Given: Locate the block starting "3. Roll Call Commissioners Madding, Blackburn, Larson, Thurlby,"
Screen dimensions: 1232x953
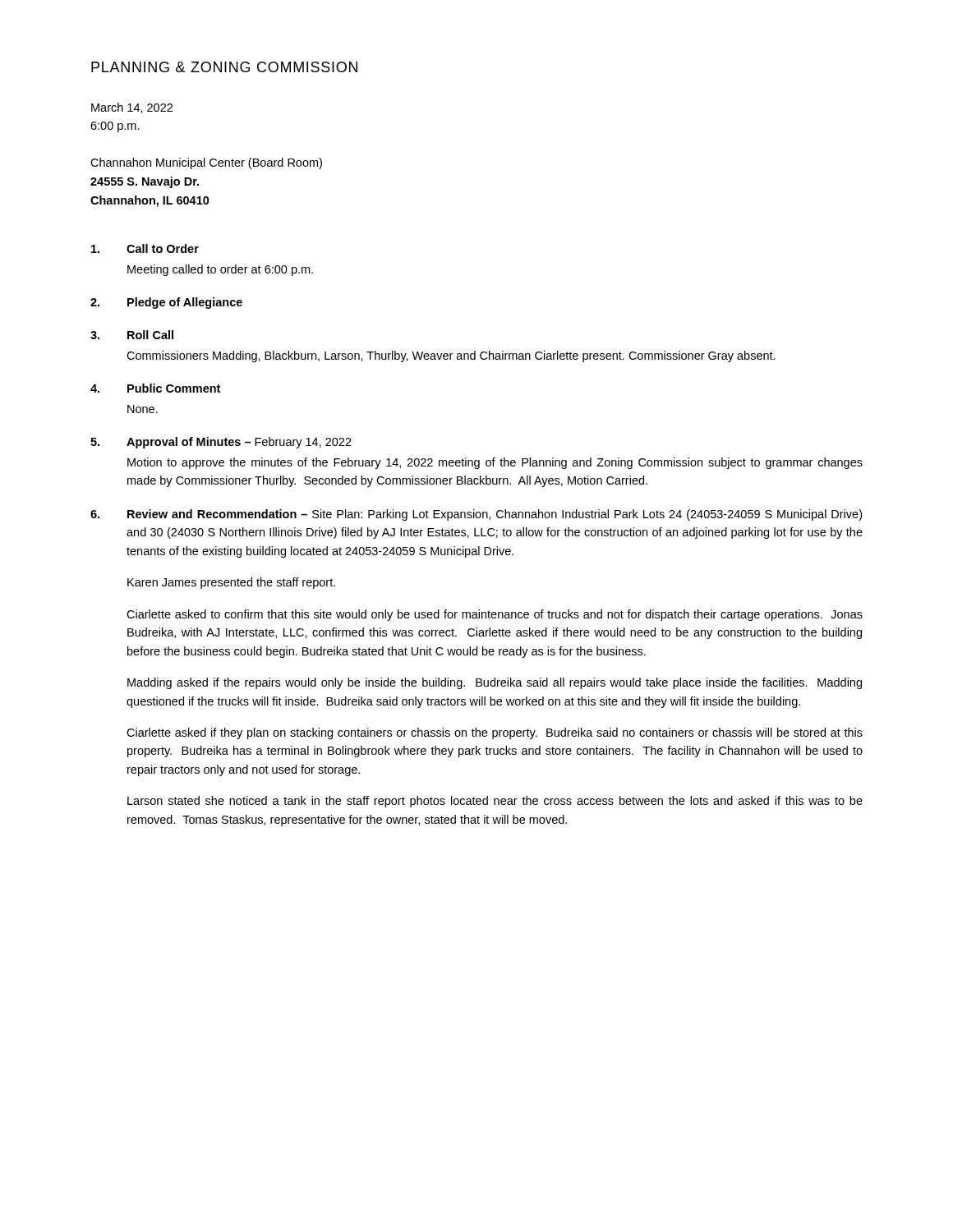Looking at the screenshot, I should [x=476, y=346].
